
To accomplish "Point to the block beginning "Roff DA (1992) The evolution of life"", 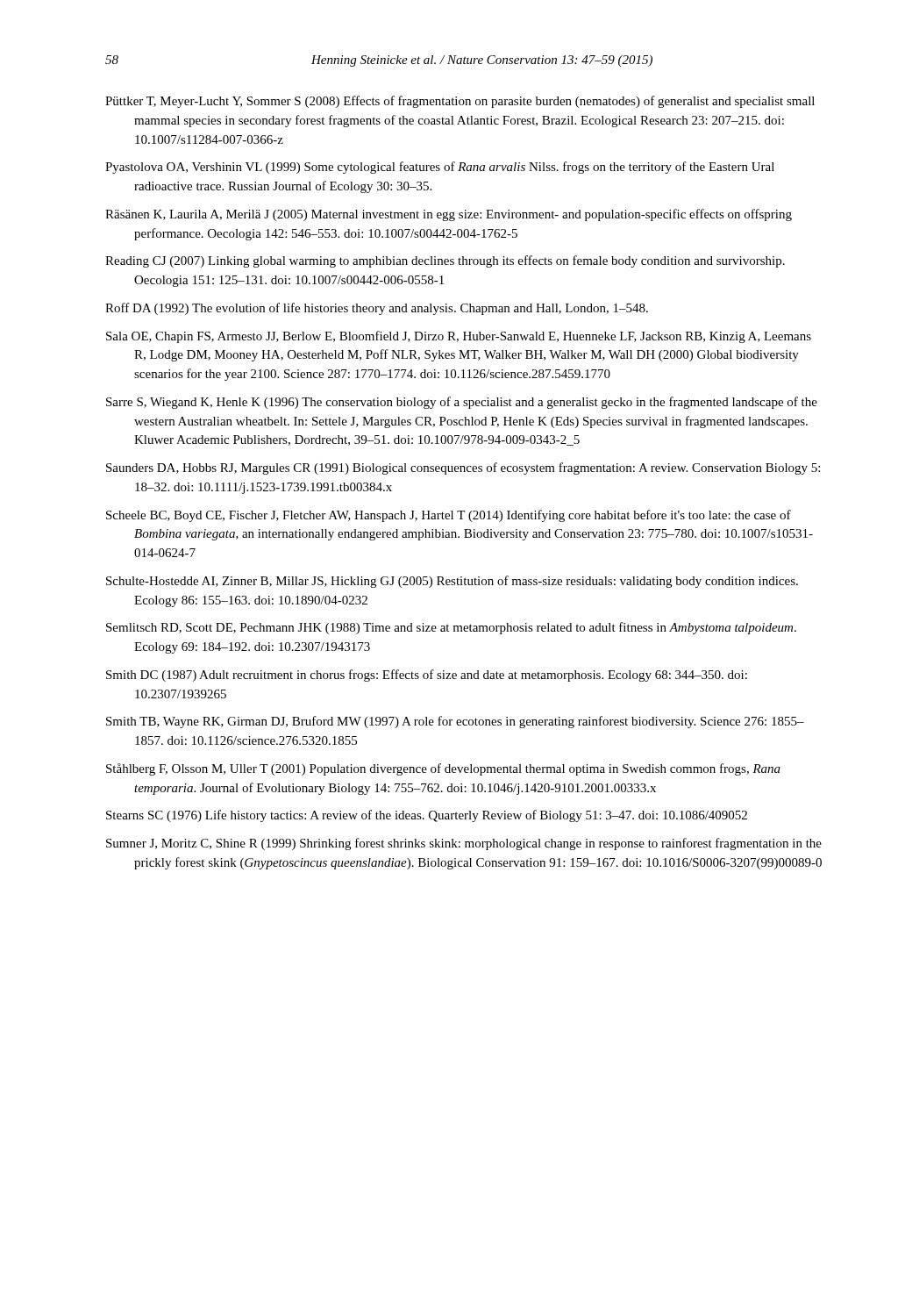I will pyautogui.click(x=377, y=308).
